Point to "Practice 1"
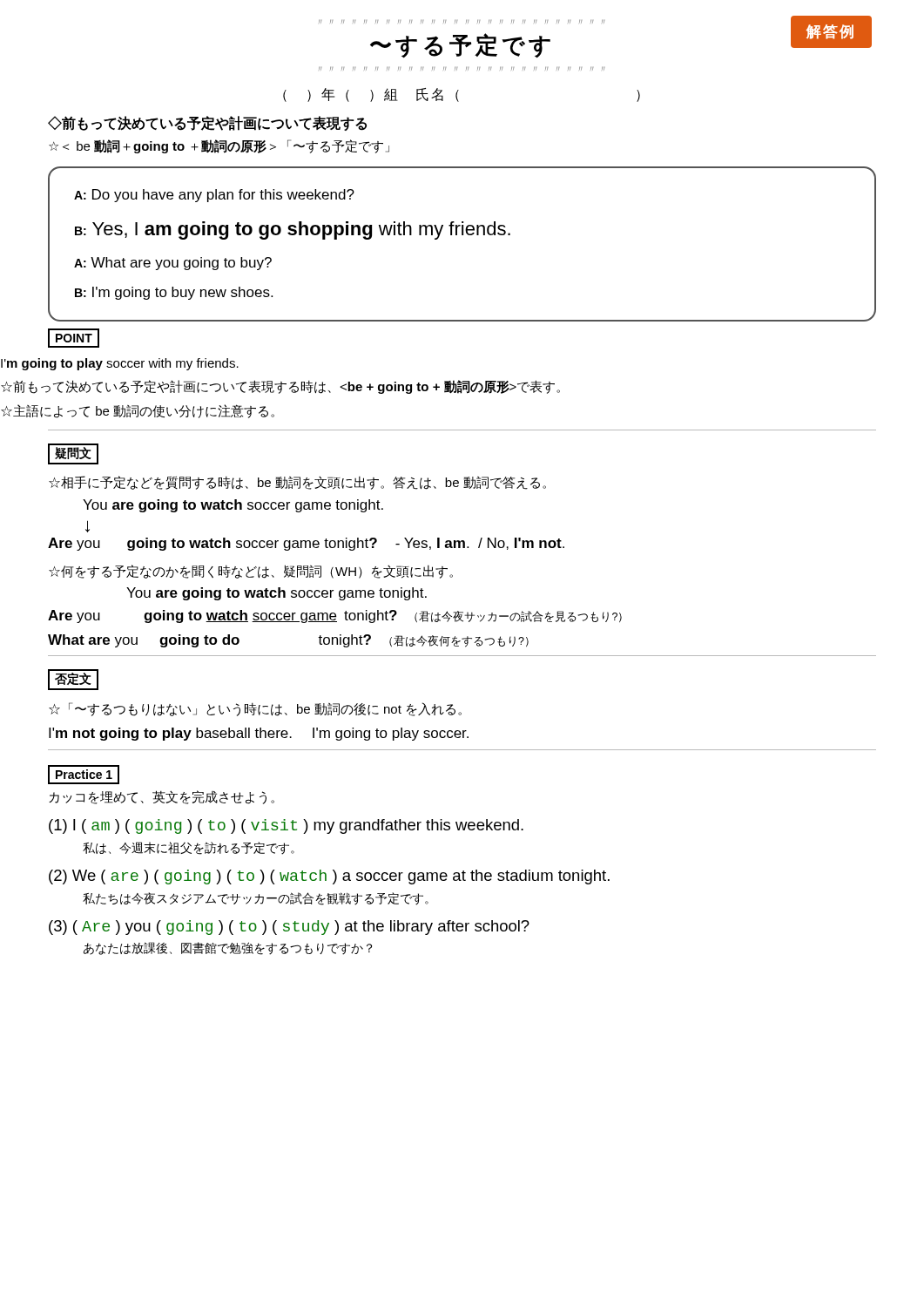Viewport: 924px width, 1307px height. point(84,775)
